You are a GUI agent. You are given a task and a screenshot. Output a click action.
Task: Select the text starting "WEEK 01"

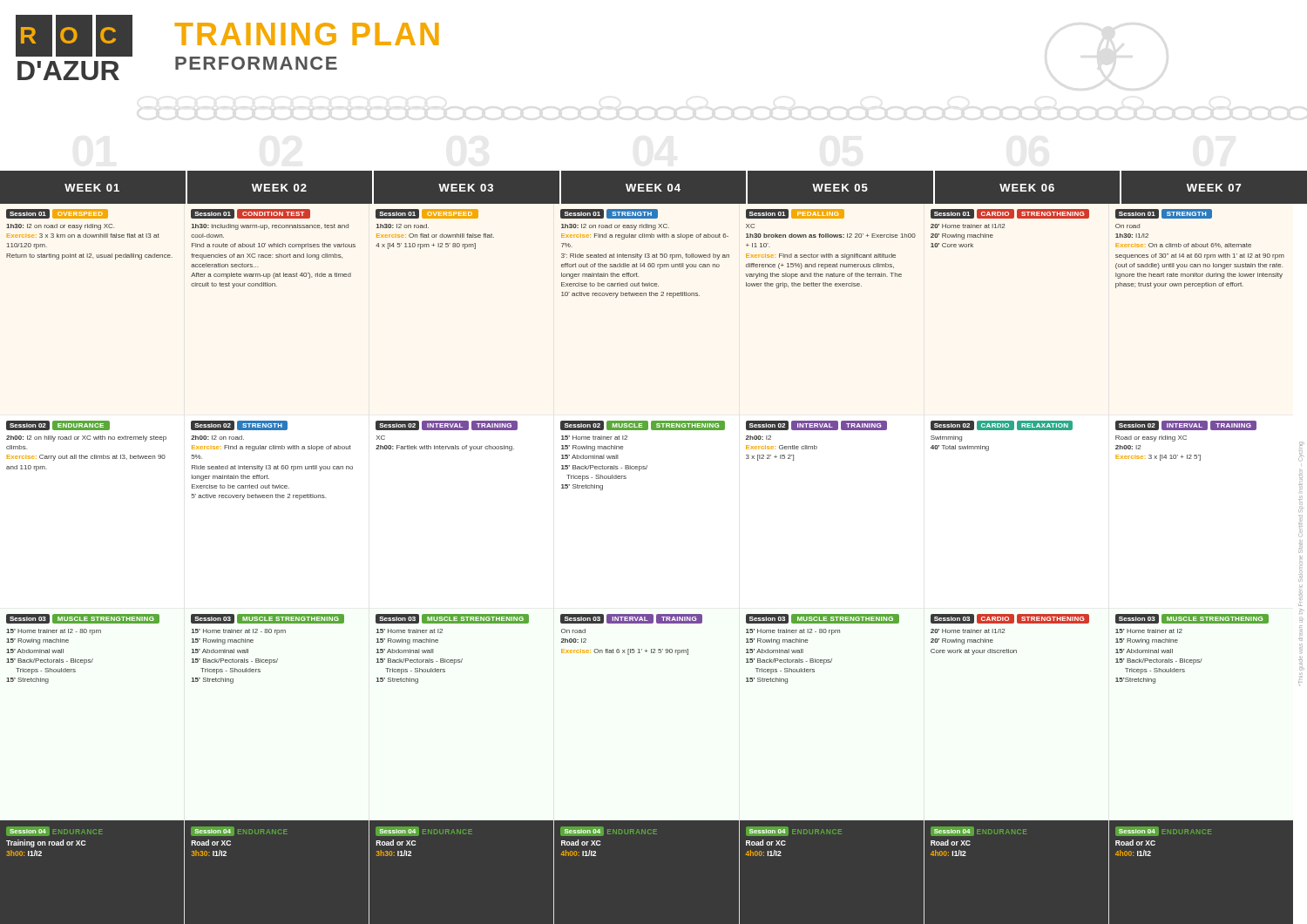[x=93, y=187]
